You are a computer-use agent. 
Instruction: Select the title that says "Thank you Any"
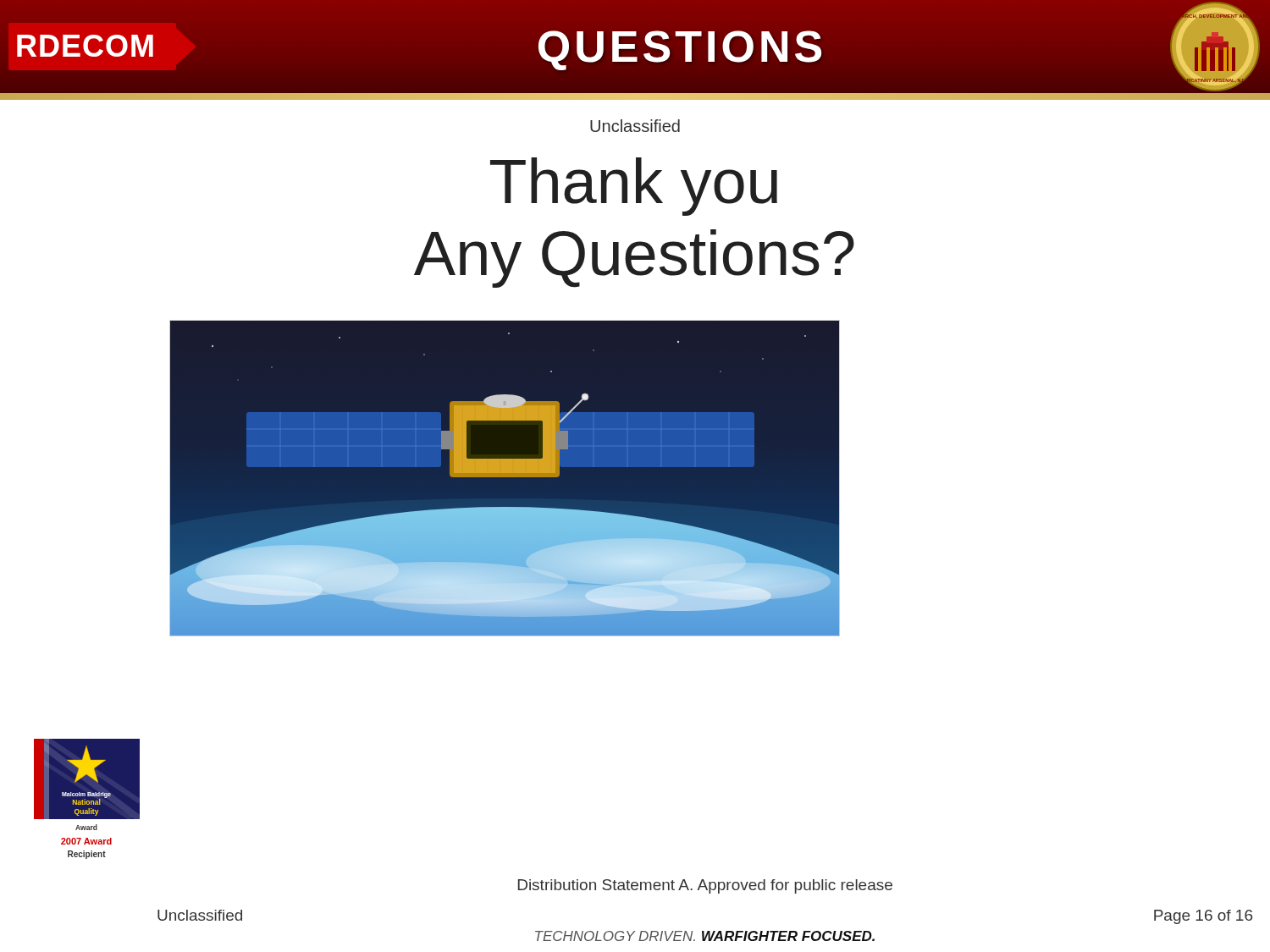click(635, 218)
